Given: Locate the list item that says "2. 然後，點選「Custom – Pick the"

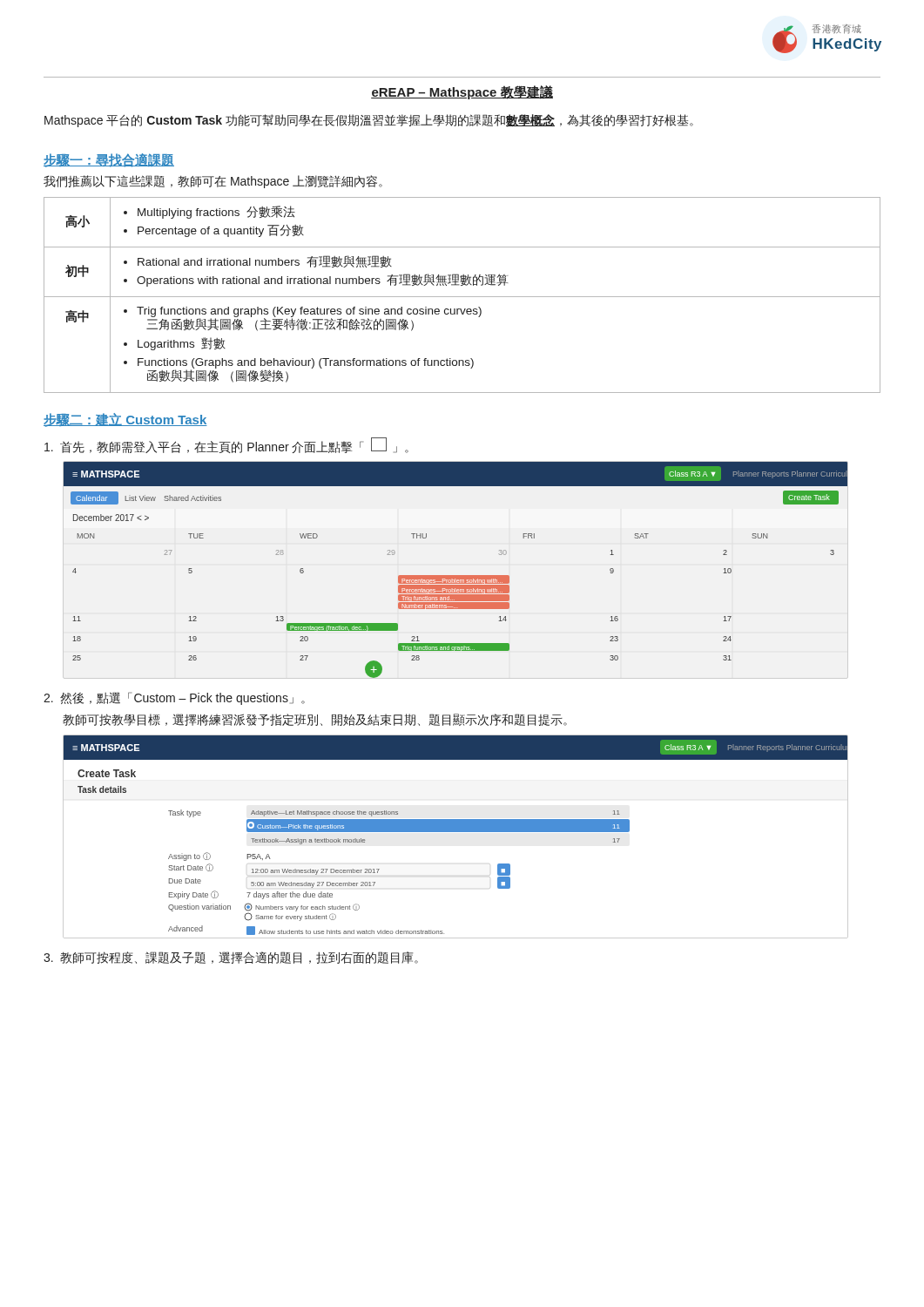Looking at the screenshot, I should (178, 697).
